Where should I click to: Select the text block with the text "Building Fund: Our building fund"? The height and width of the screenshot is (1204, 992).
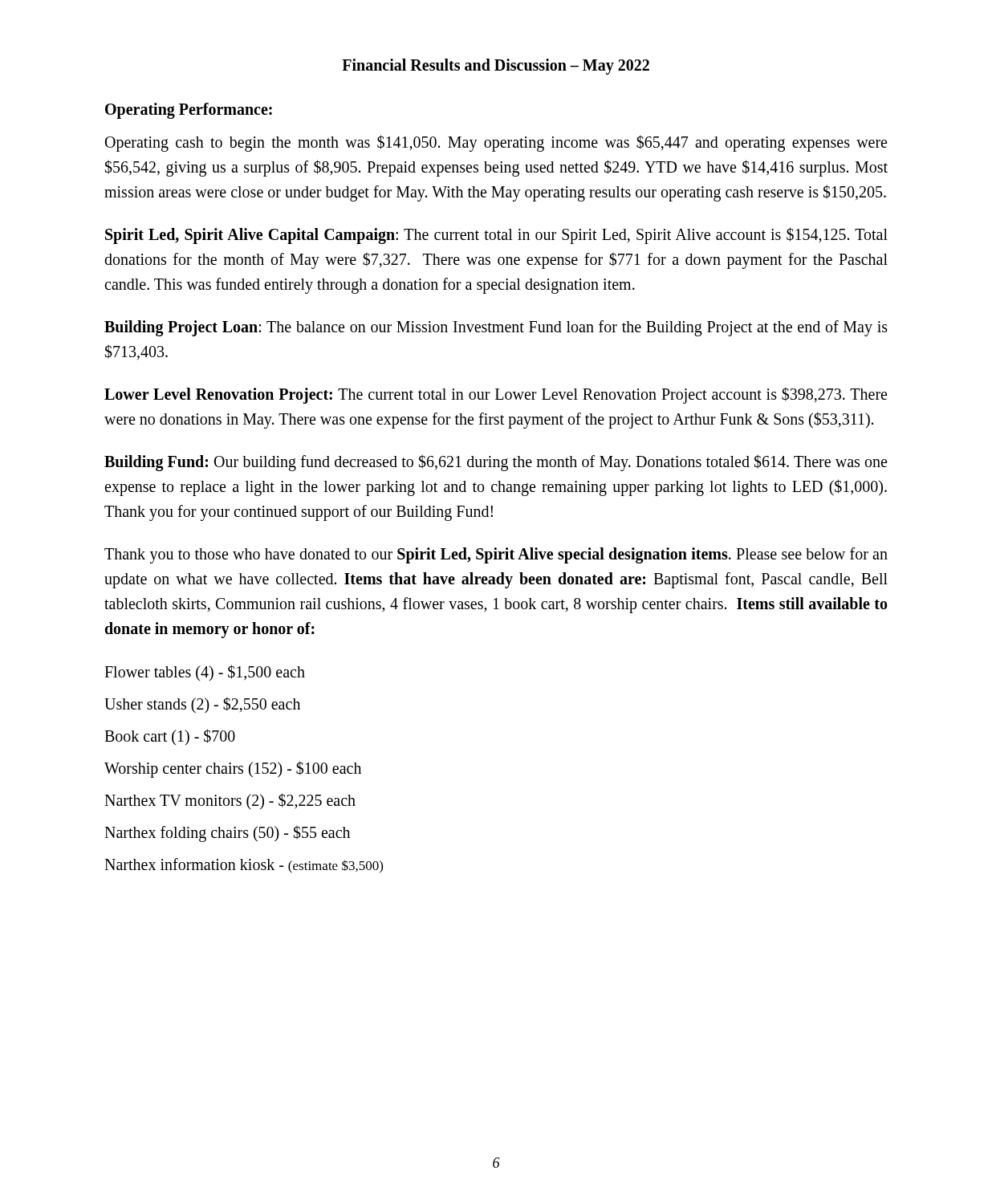(496, 486)
